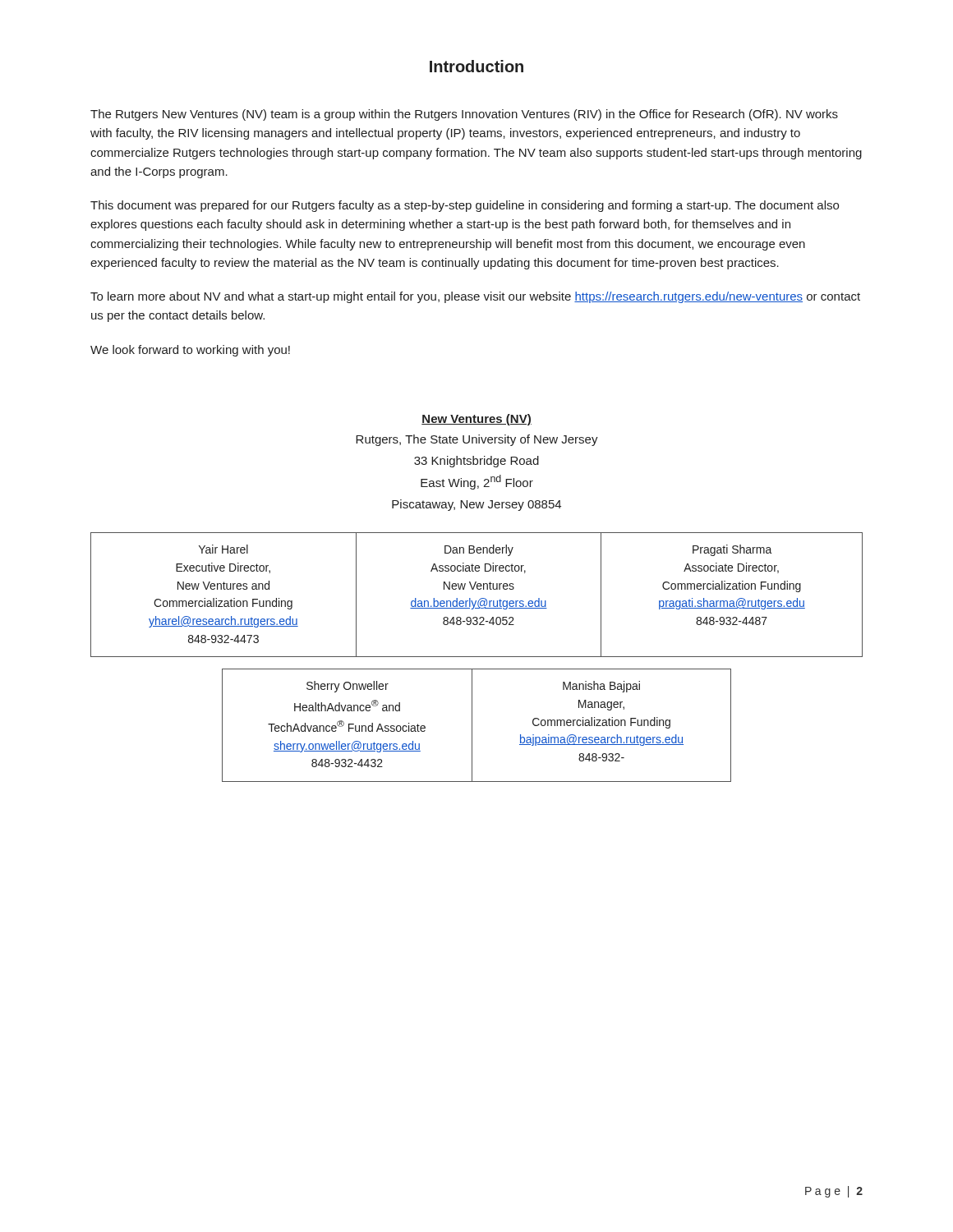Click on the table containing "Sherry Onweller HealthAdvance ®"
Screen dimensions: 1232x953
tap(476, 725)
